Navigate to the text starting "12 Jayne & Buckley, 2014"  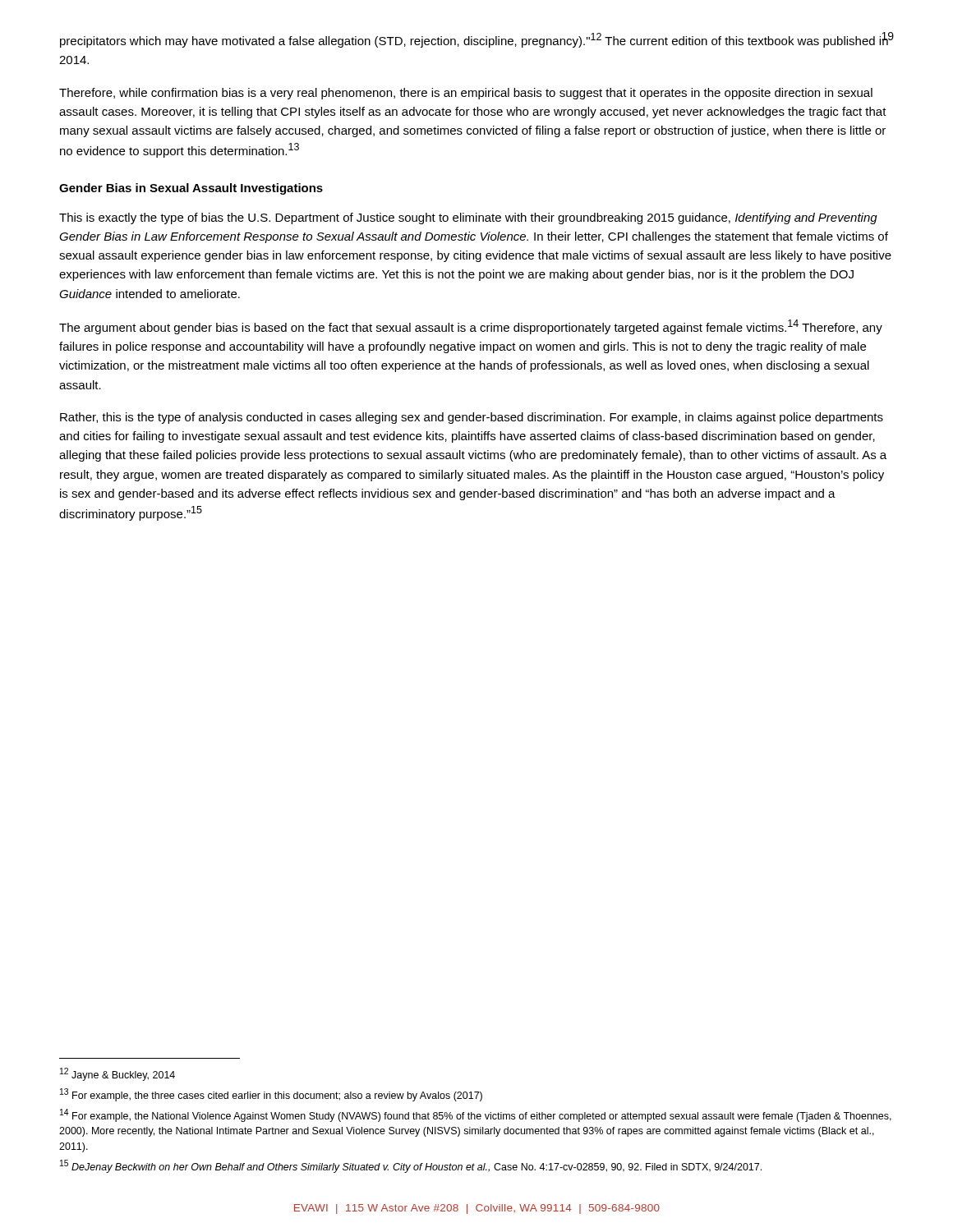(x=117, y=1074)
